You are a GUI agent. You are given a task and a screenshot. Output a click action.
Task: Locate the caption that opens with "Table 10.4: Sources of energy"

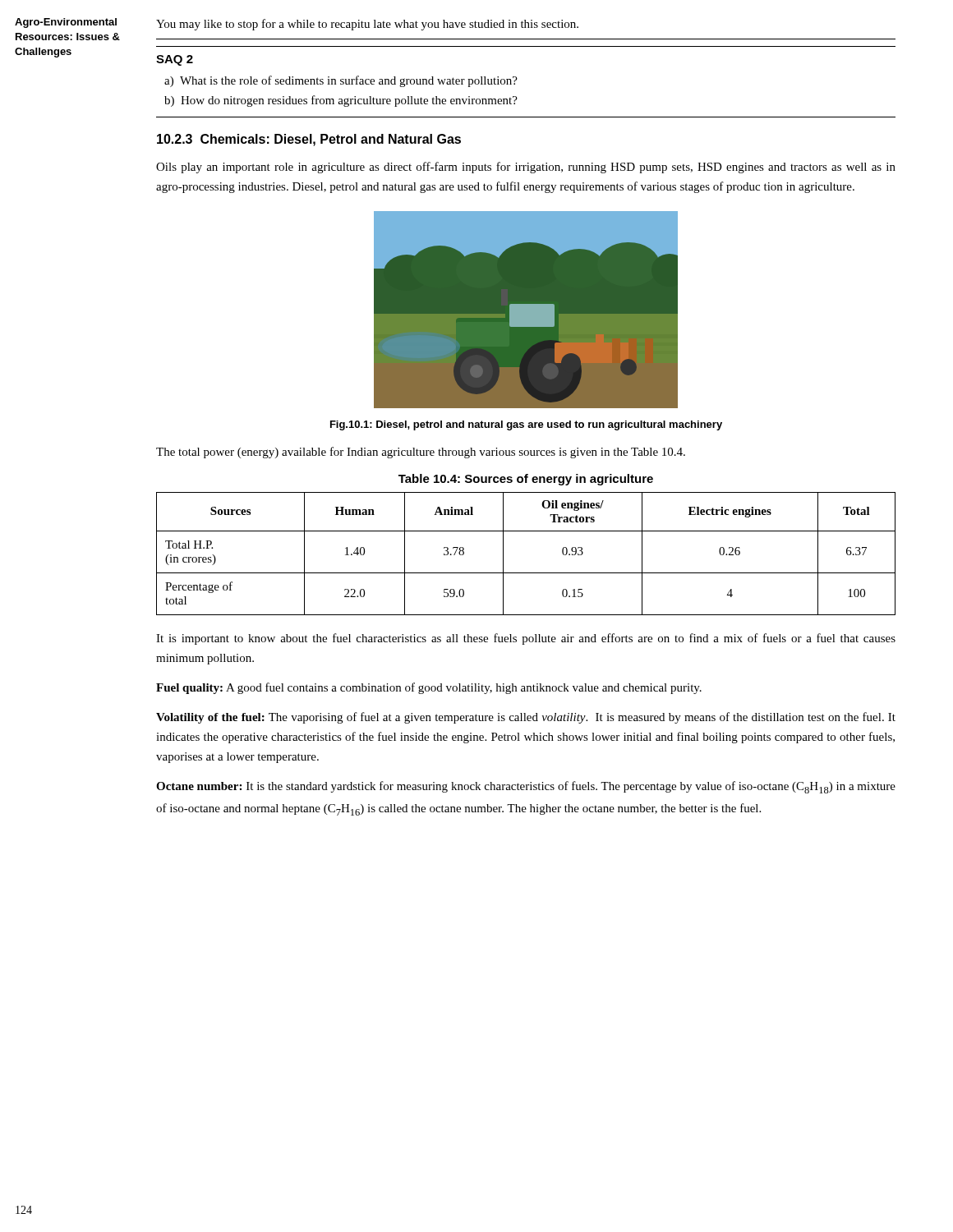[526, 478]
